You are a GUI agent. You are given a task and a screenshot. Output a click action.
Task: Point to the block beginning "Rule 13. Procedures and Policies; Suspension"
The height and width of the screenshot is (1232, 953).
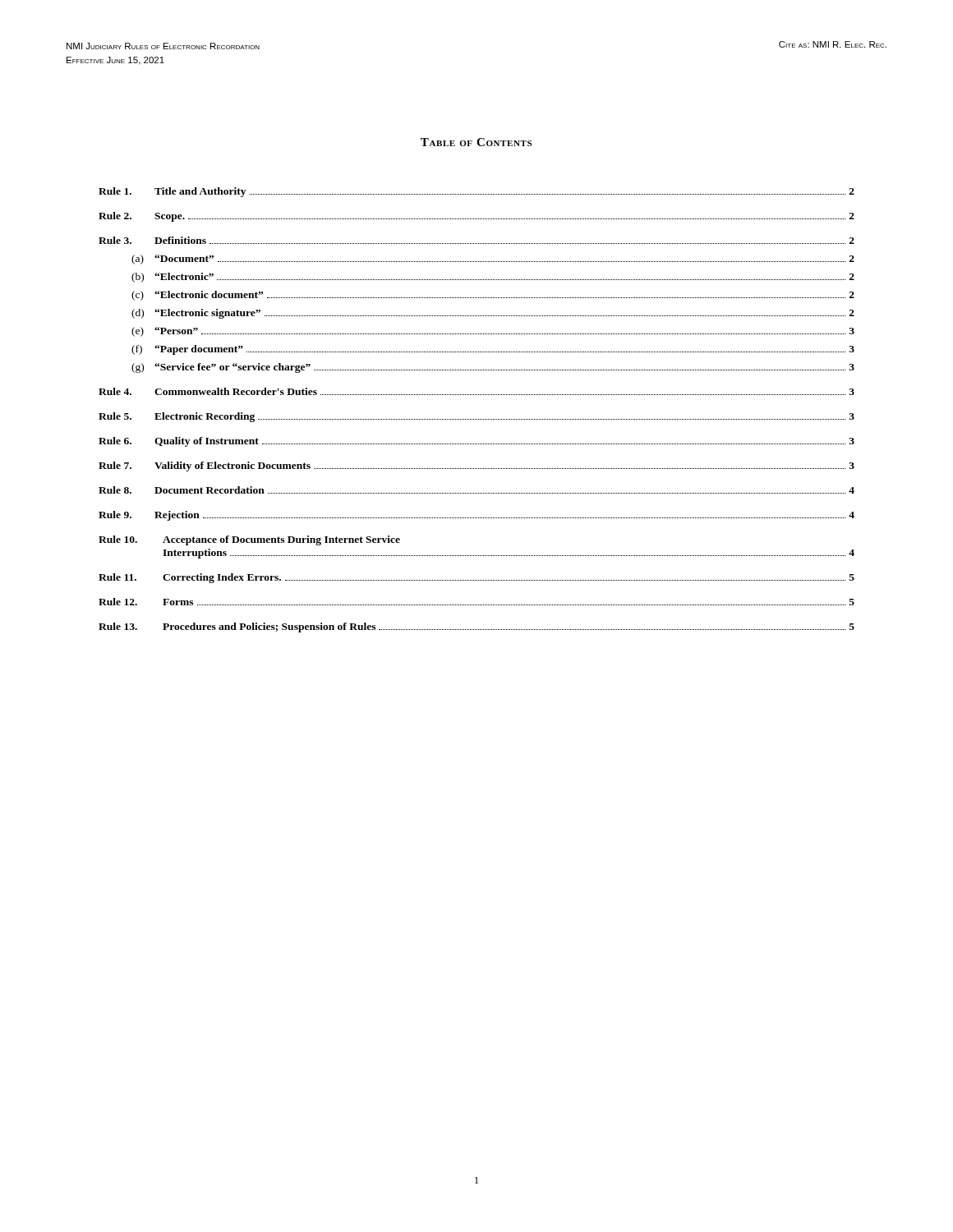[476, 627]
